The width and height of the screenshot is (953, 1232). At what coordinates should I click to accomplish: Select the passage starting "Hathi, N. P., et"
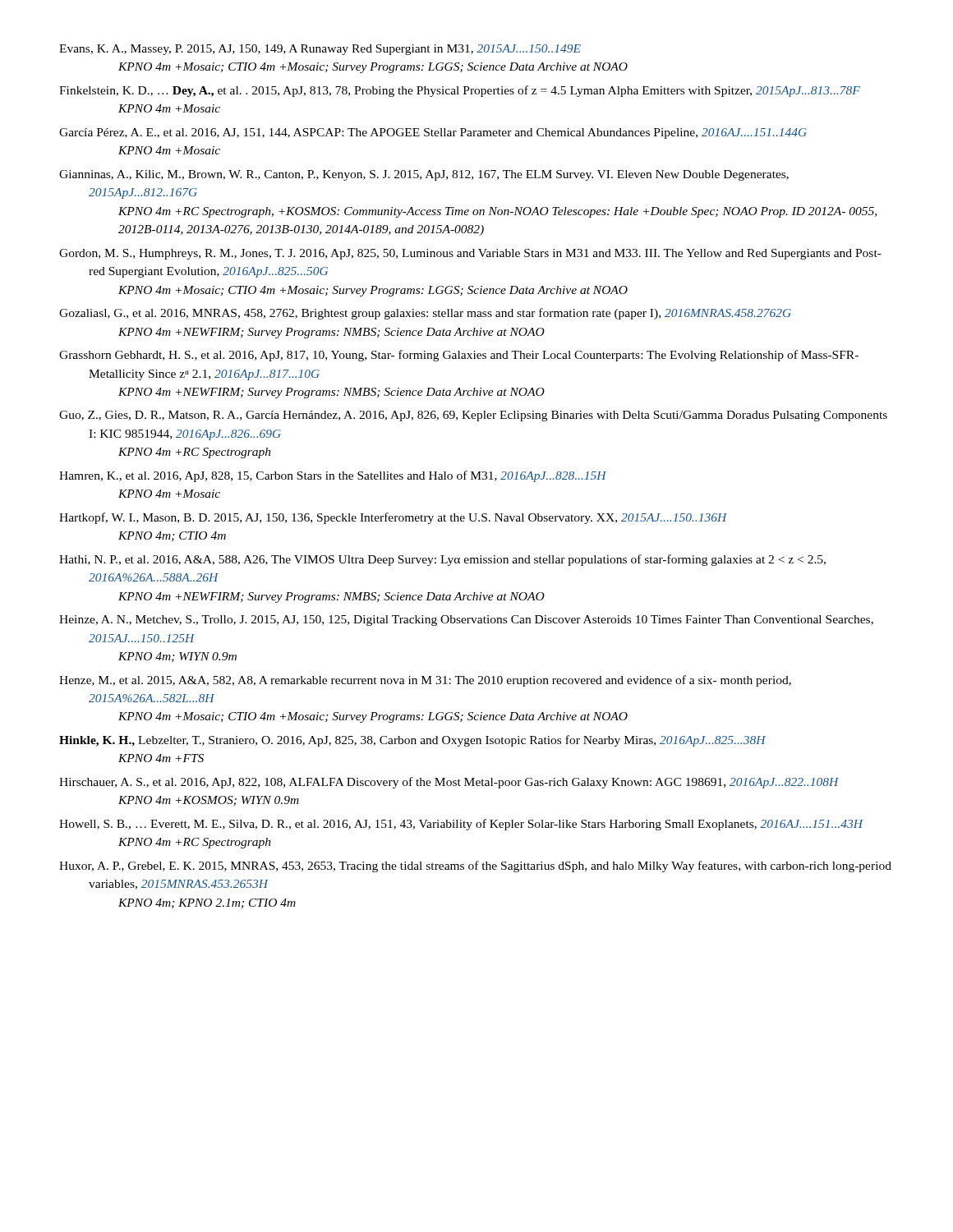442,560
